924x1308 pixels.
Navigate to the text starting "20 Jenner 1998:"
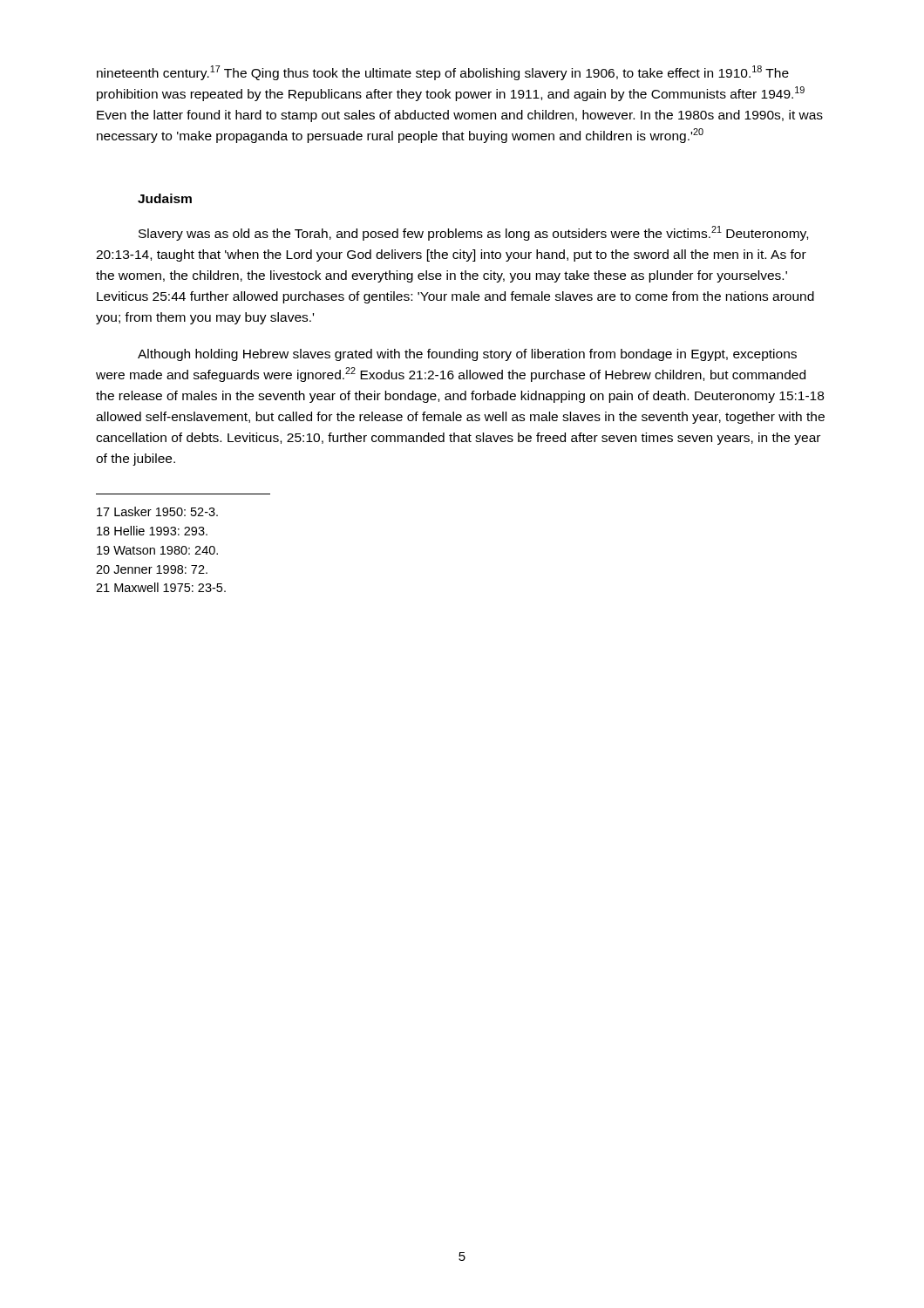152,569
